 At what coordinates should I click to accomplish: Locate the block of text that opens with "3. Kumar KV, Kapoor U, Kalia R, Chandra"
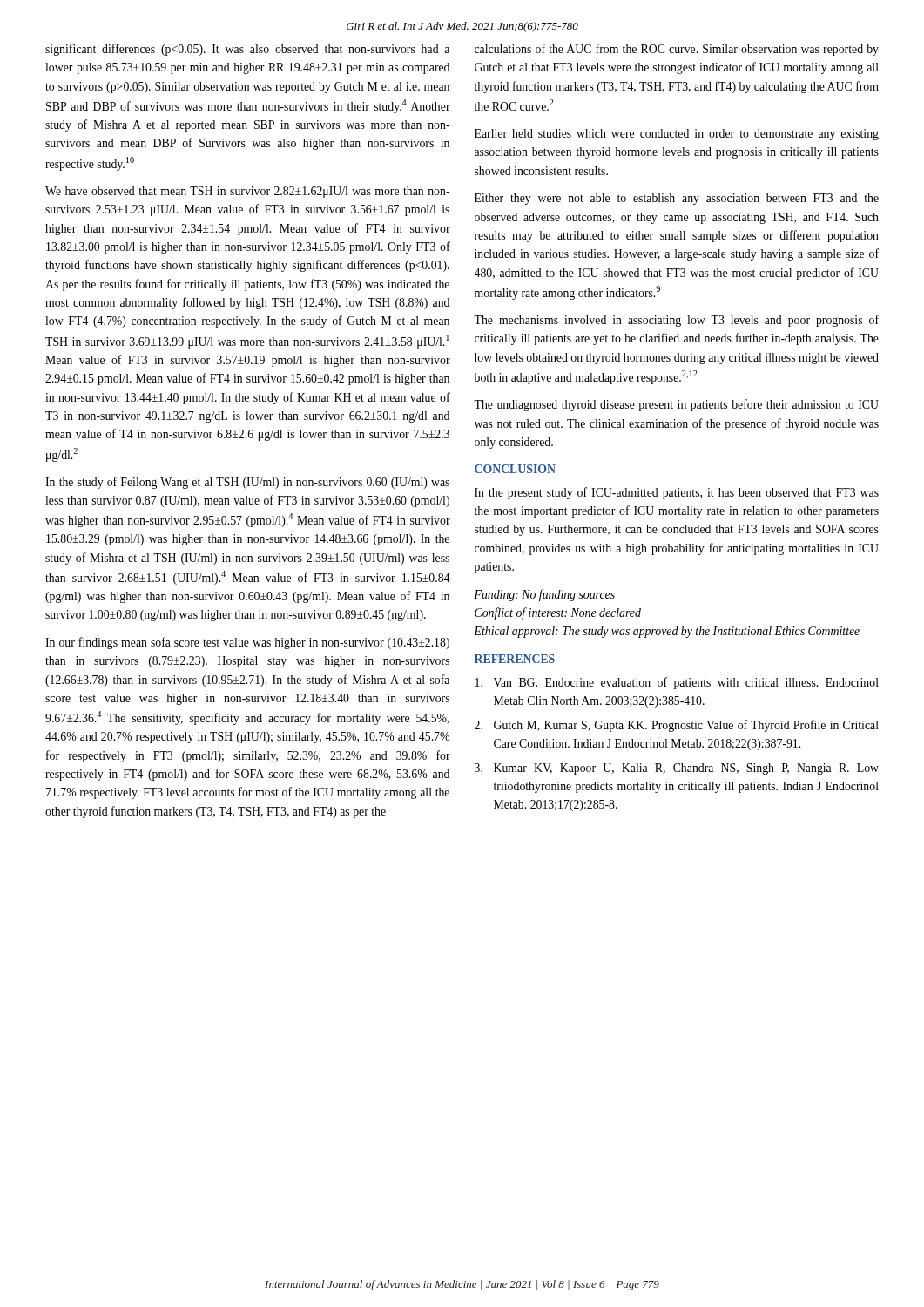[676, 786]
